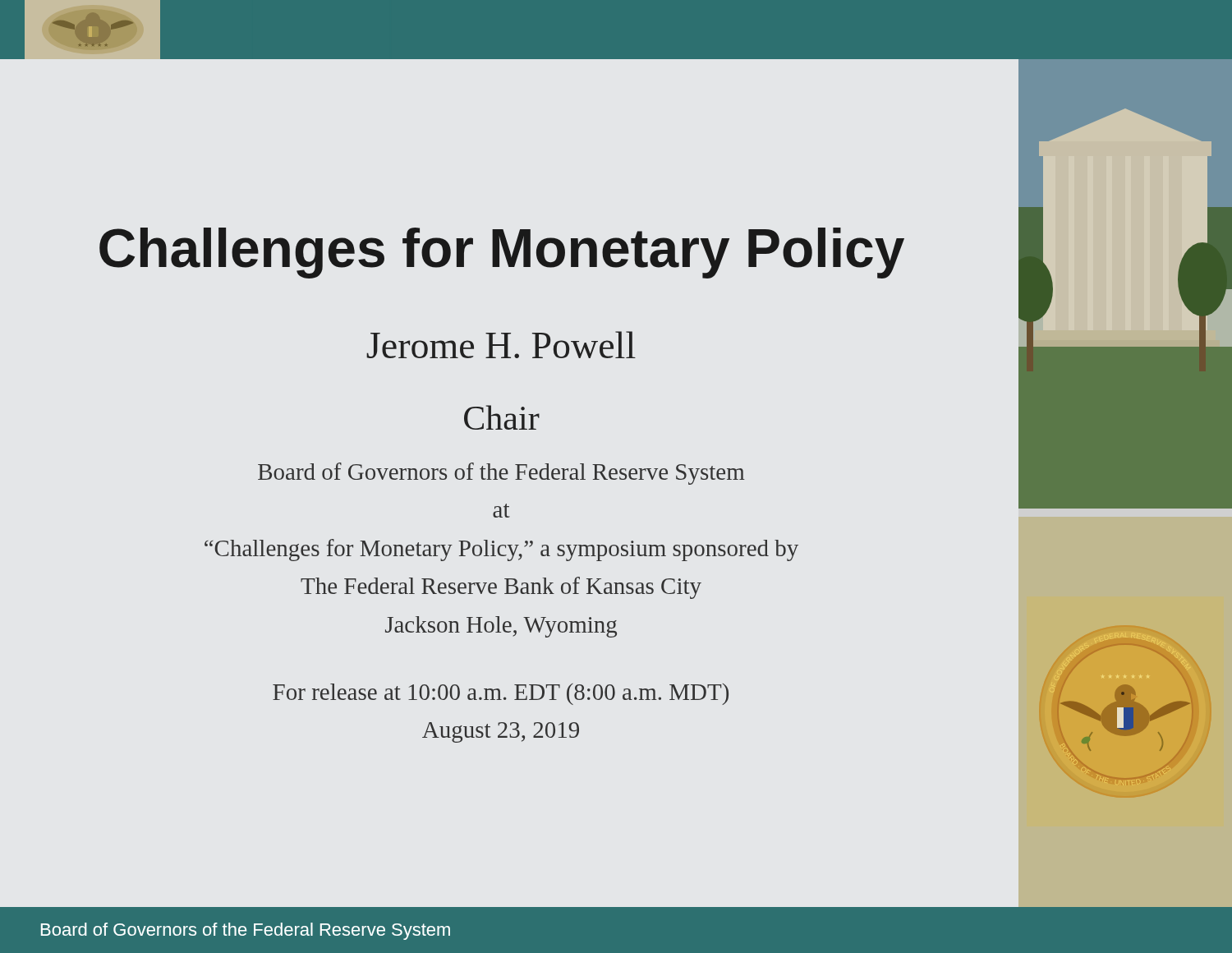Select the region starting "For release at"
Image resolution: width=1232 pixels, height=953 pixels.
(501, 711)
